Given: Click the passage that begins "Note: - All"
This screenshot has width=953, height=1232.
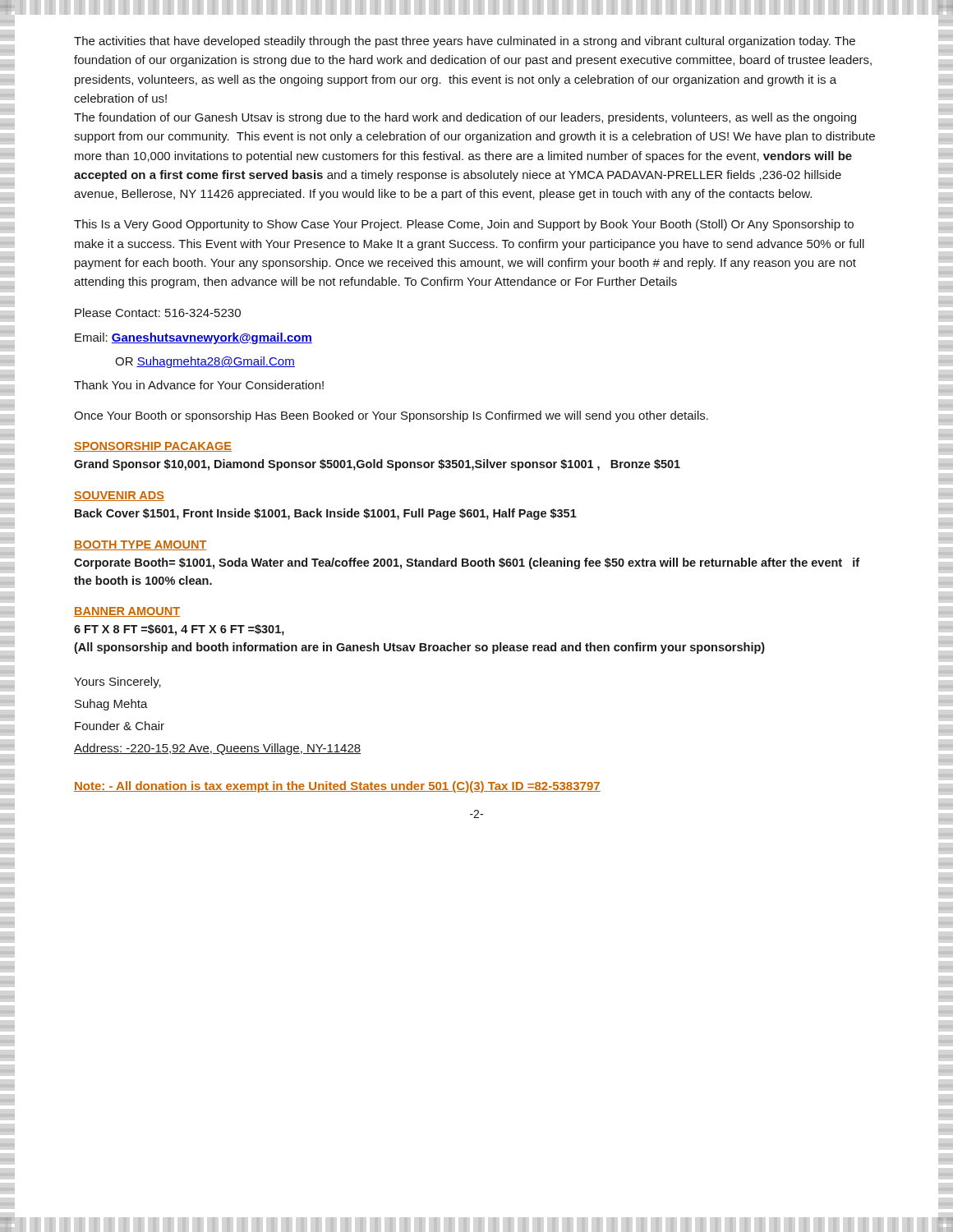Looking at the screenshot, I should click(337, 785).
